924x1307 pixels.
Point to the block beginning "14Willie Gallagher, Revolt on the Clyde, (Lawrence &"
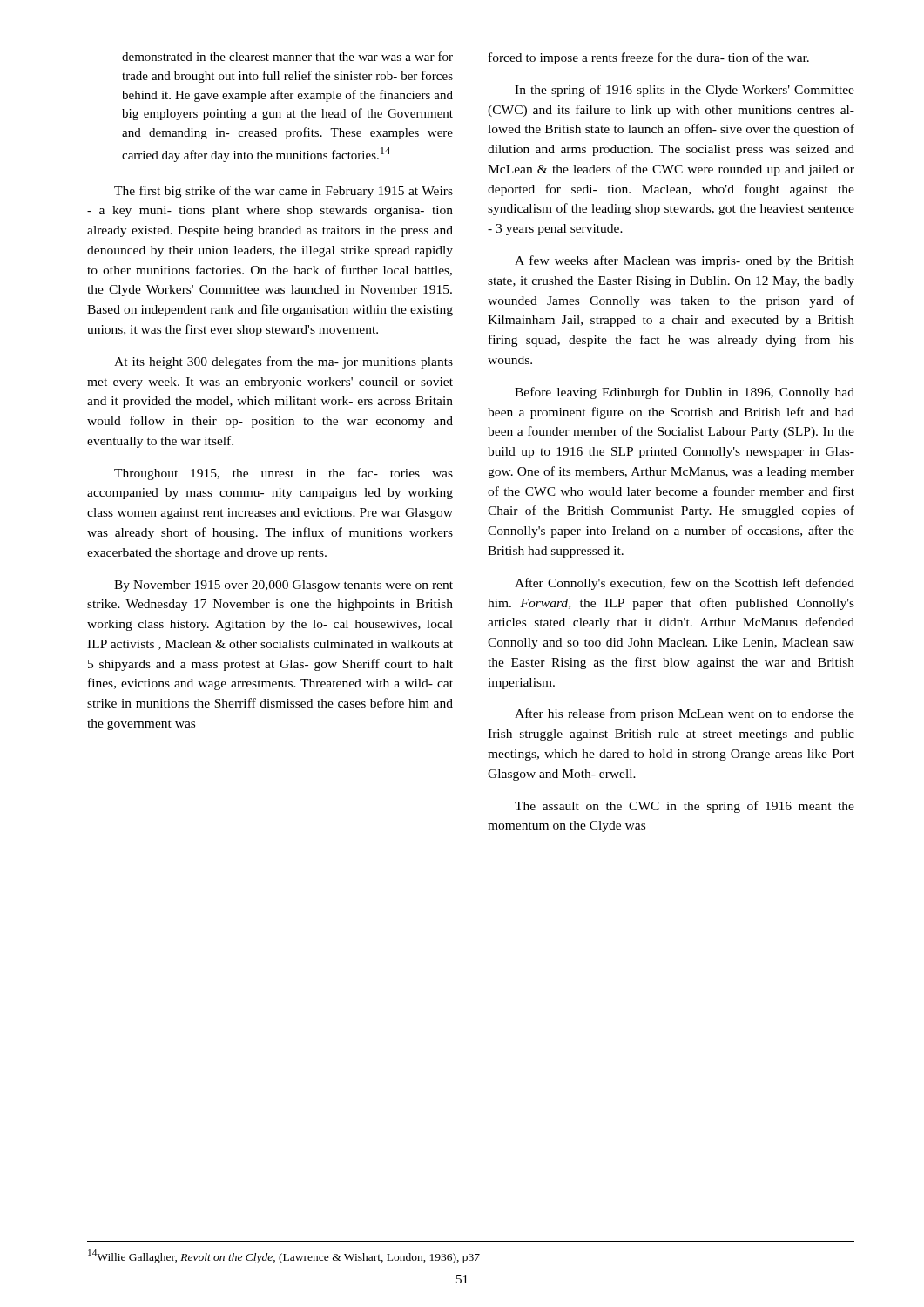pyautogui.click(x=283, y=1255)
